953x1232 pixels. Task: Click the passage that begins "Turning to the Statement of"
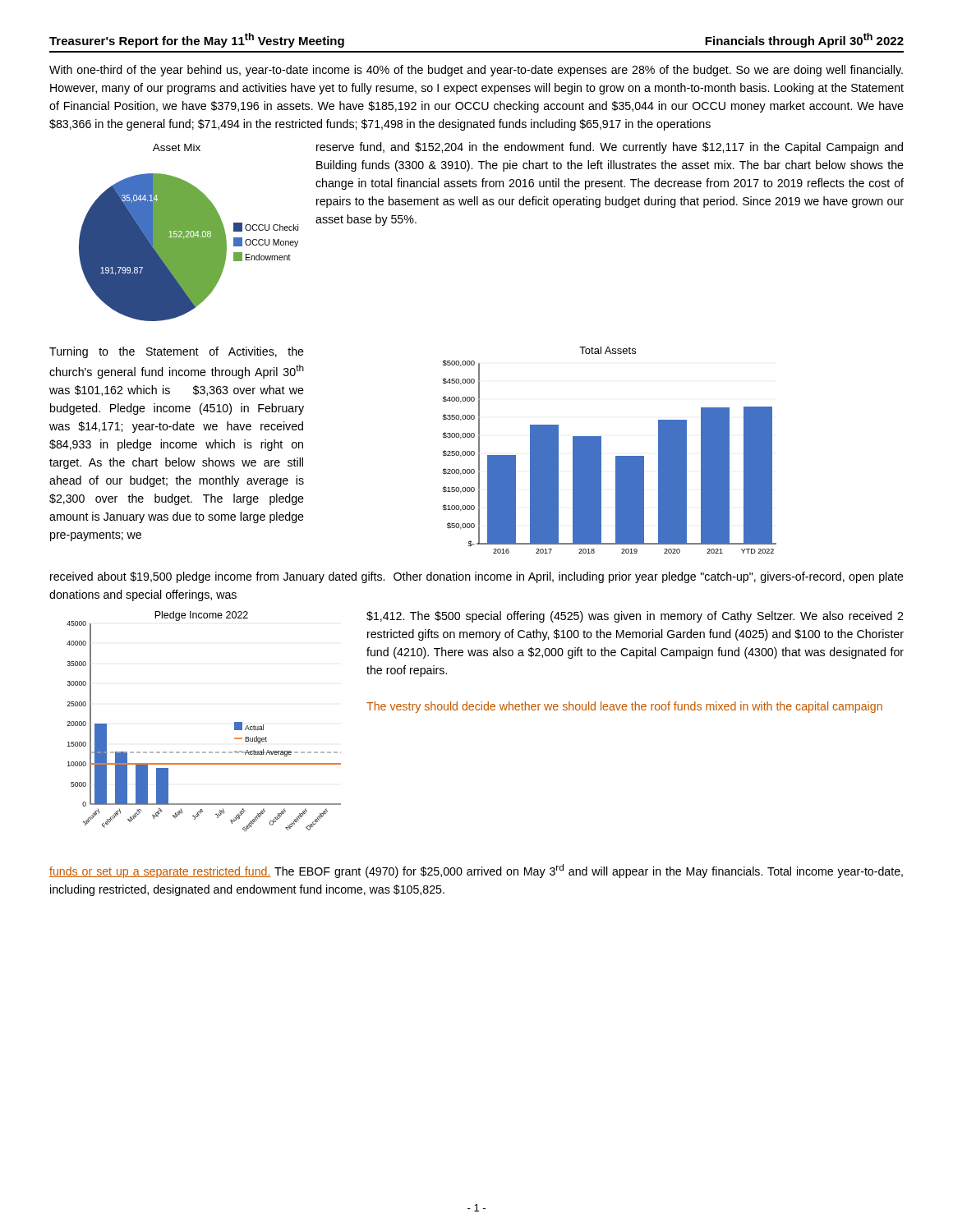177,443
